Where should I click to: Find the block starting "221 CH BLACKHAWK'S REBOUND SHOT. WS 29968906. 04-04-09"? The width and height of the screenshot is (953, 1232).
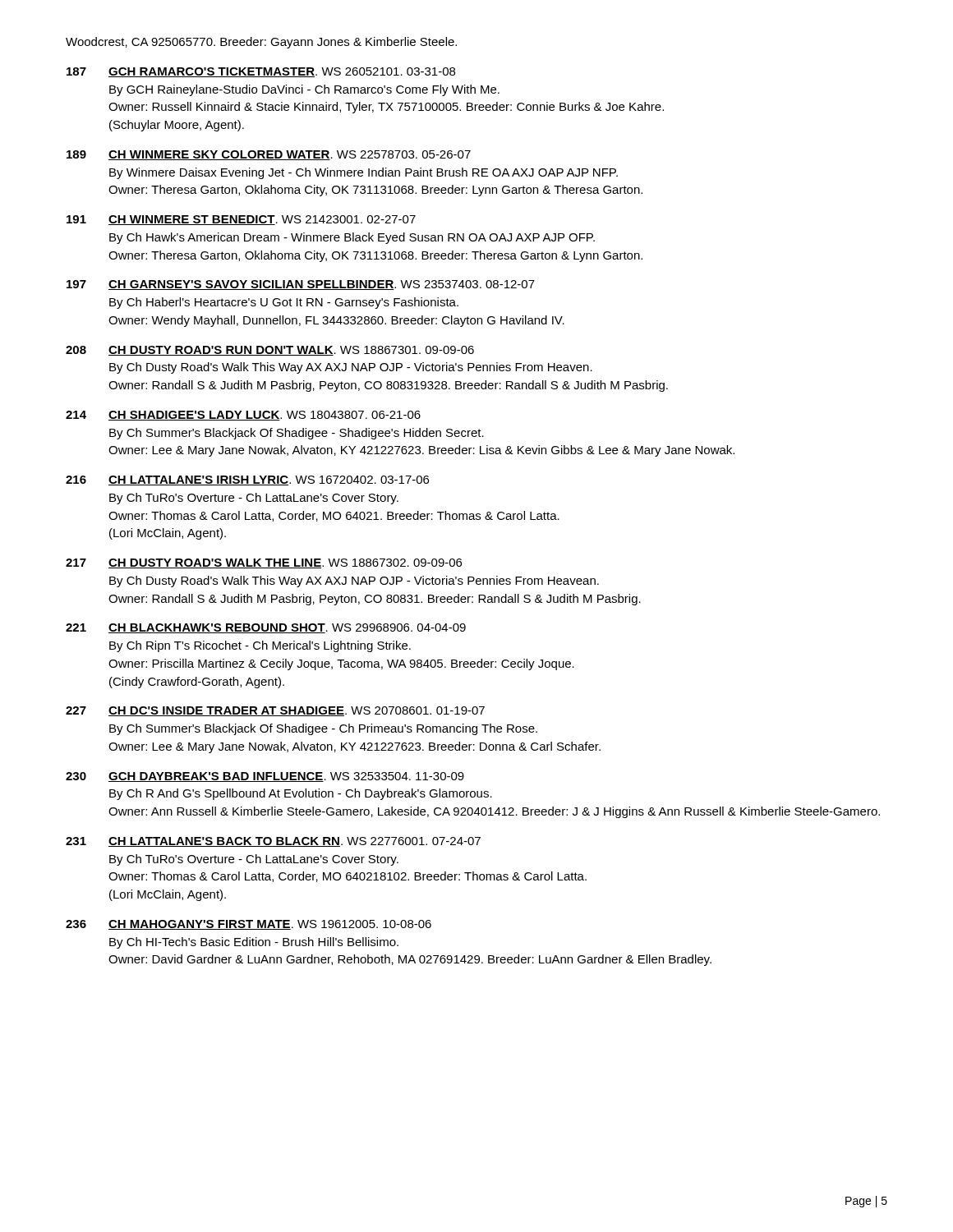[476, 654]
